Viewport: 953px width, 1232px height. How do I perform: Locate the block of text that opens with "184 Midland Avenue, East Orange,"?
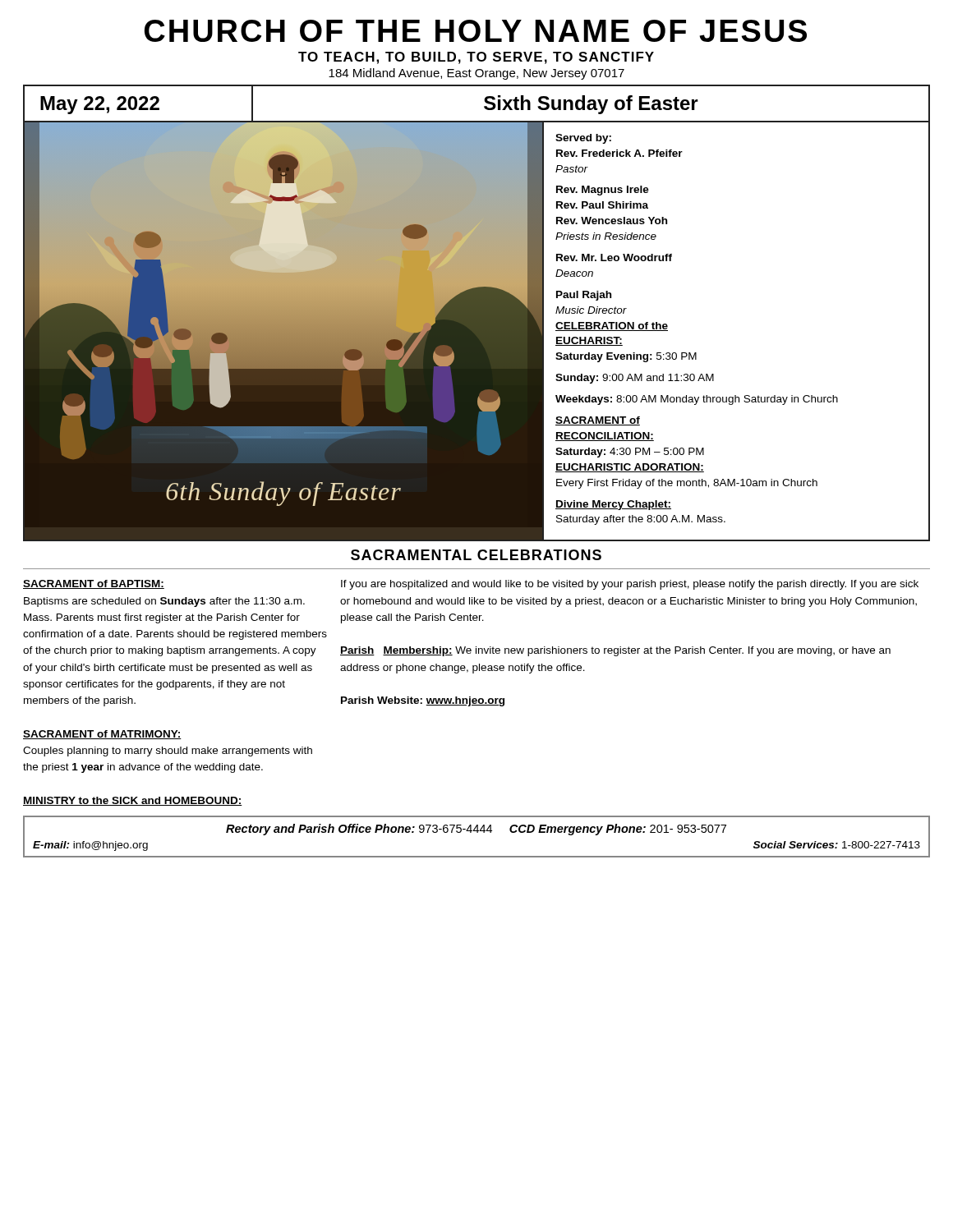click(476, 73)
